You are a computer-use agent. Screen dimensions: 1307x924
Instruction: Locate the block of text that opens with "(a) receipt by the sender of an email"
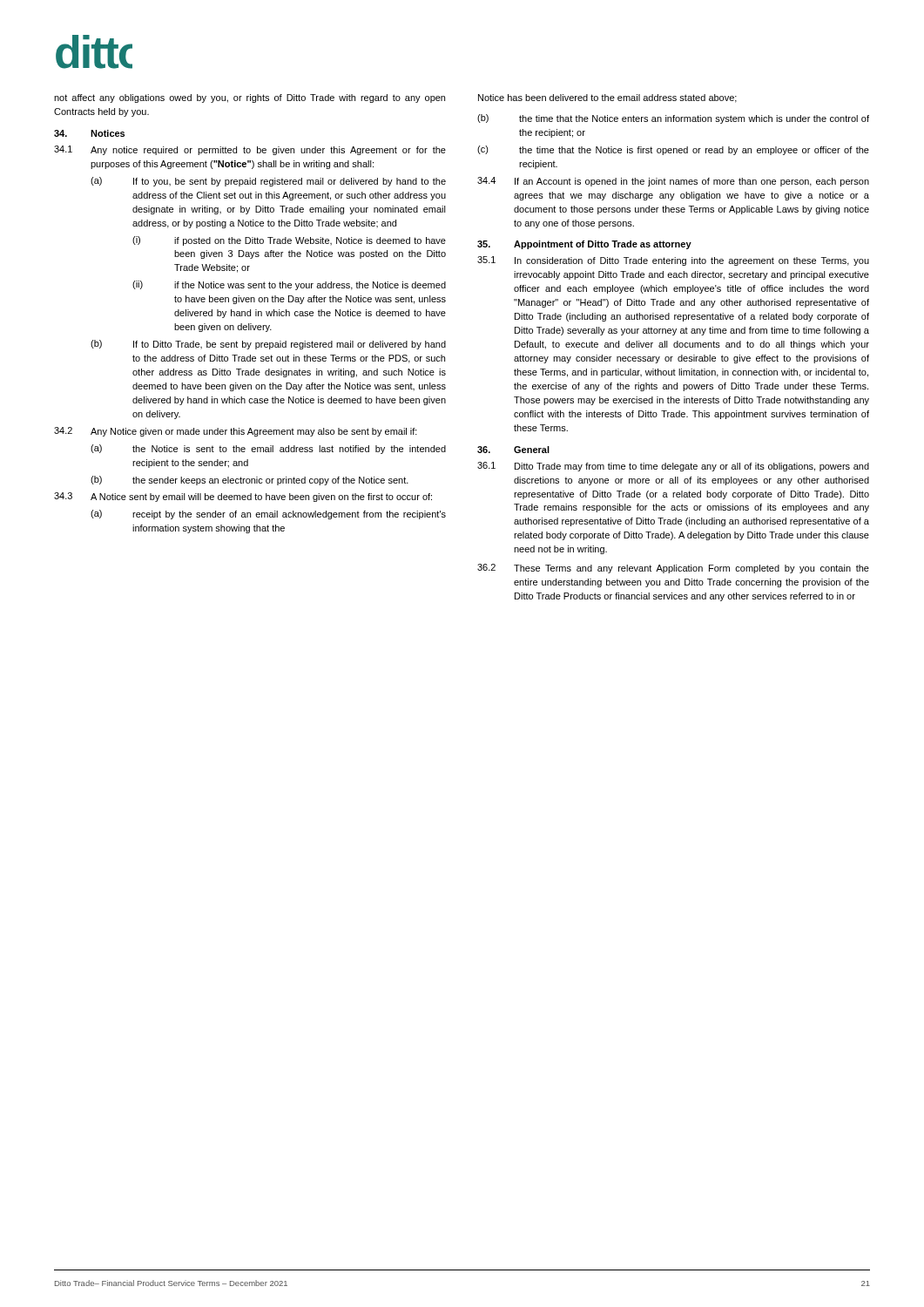(x=268, y=522)
